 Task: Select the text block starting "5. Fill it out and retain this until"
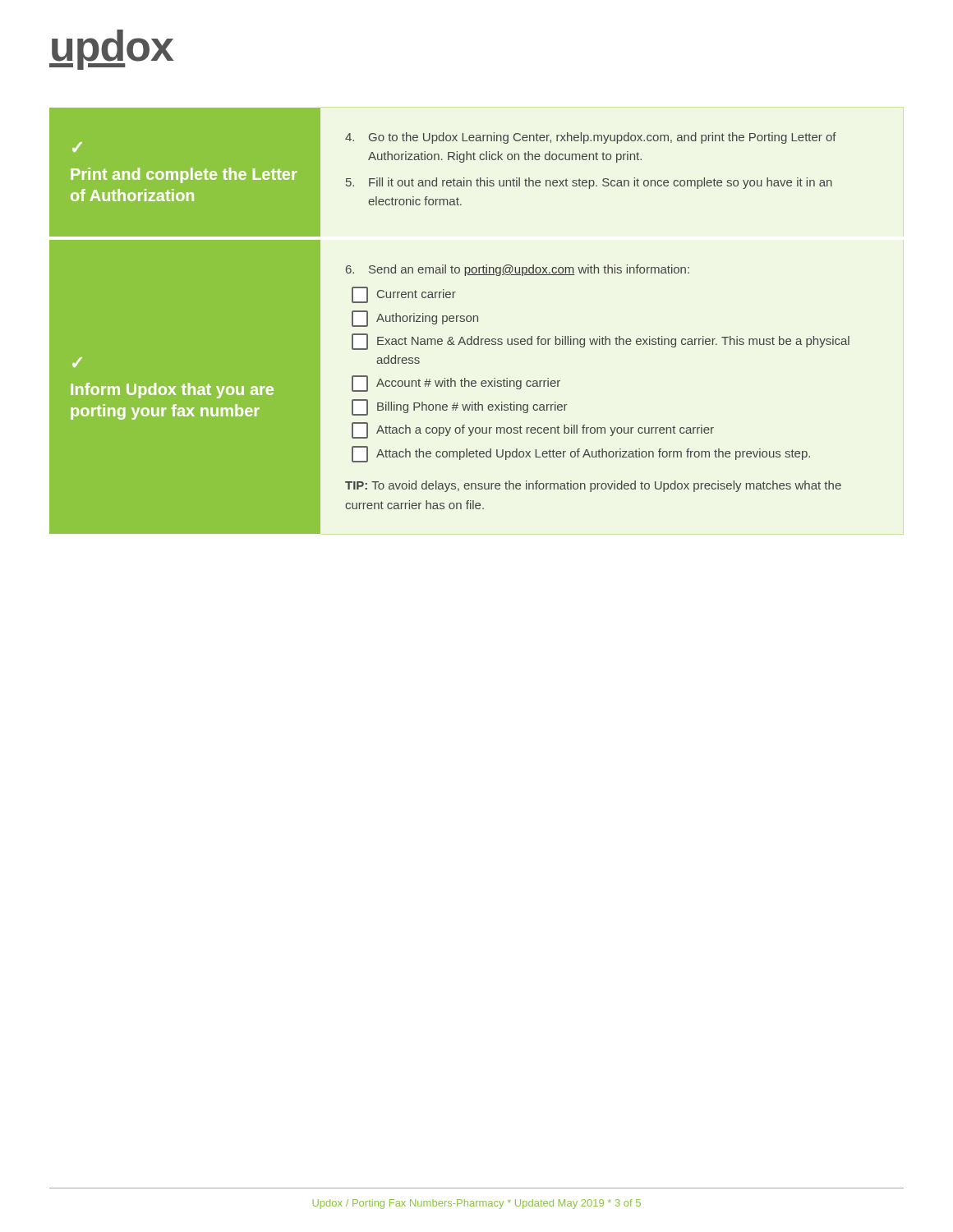click(x=612, y=191)
